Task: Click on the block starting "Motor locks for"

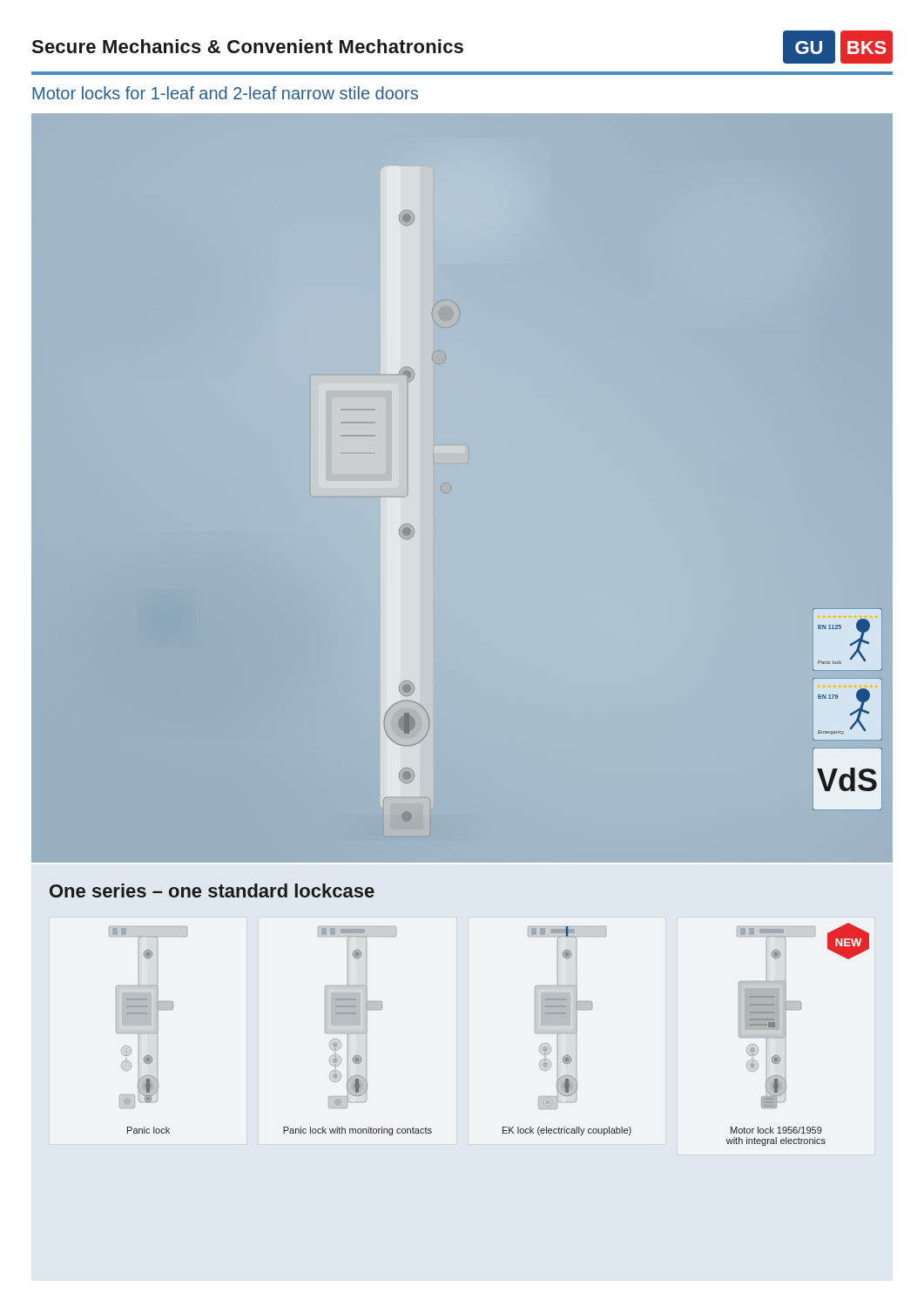Action: pos(225,93)
